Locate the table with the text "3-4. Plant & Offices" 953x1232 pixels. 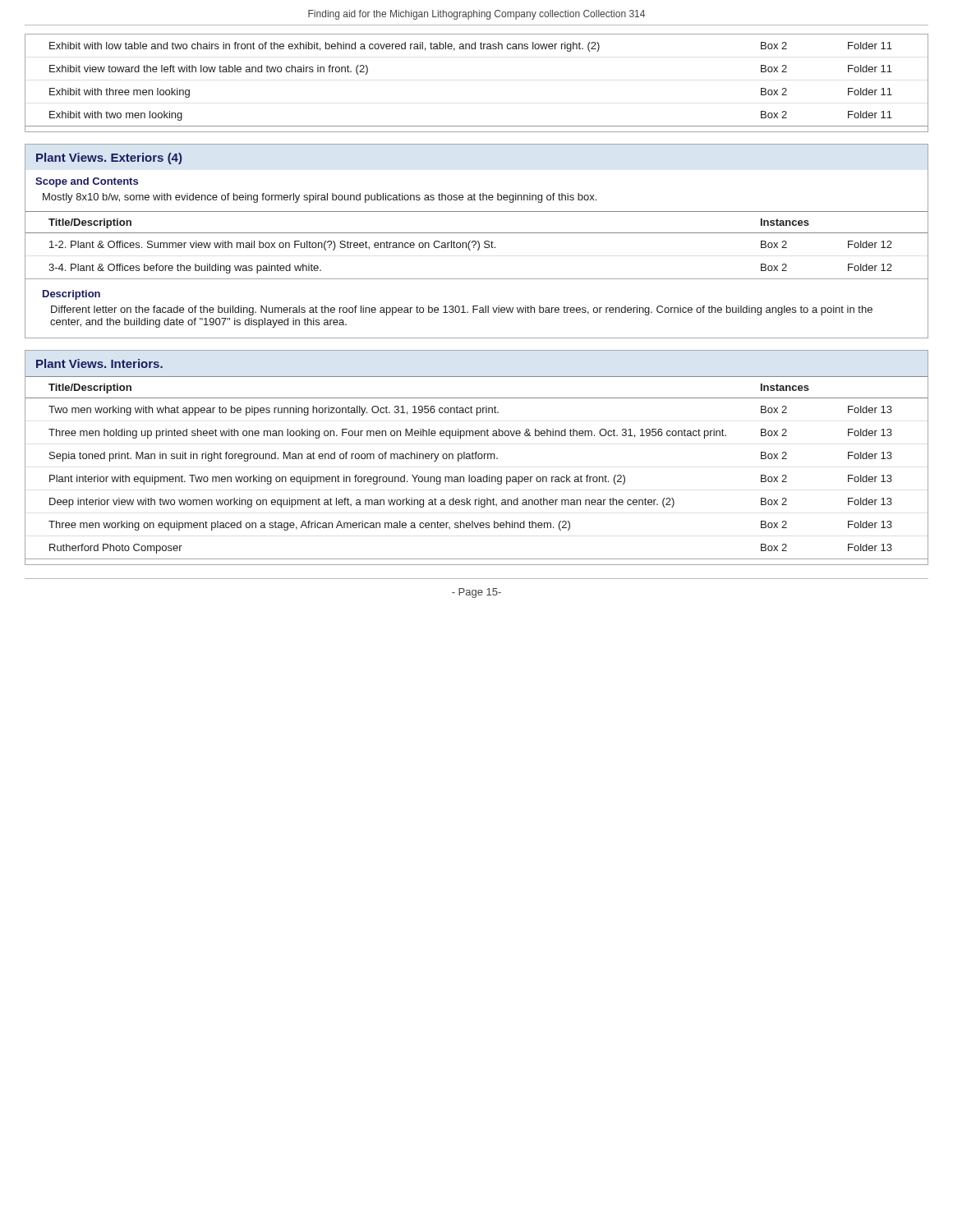click(476, 245)
